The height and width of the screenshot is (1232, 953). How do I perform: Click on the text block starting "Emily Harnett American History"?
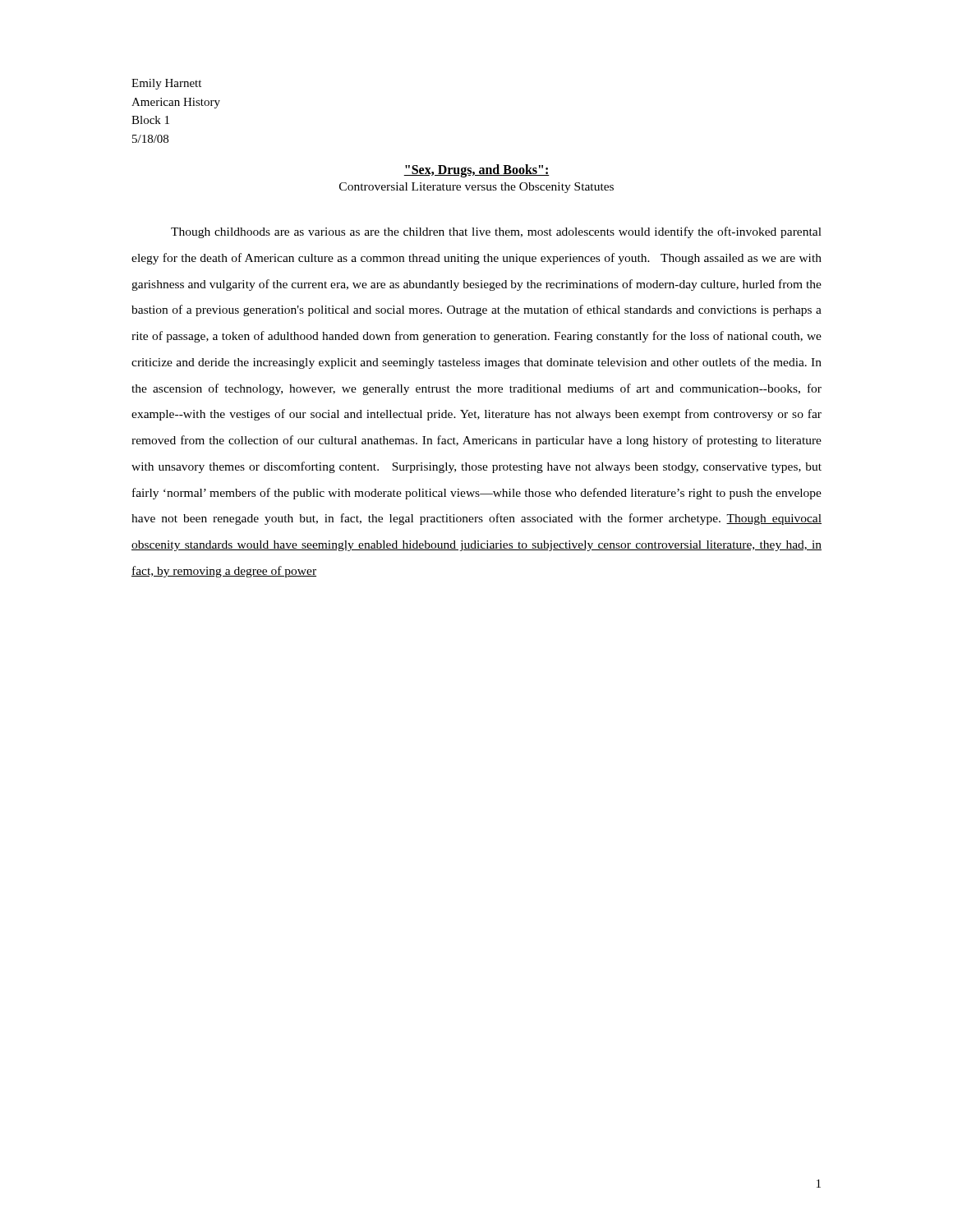[176, 111]
